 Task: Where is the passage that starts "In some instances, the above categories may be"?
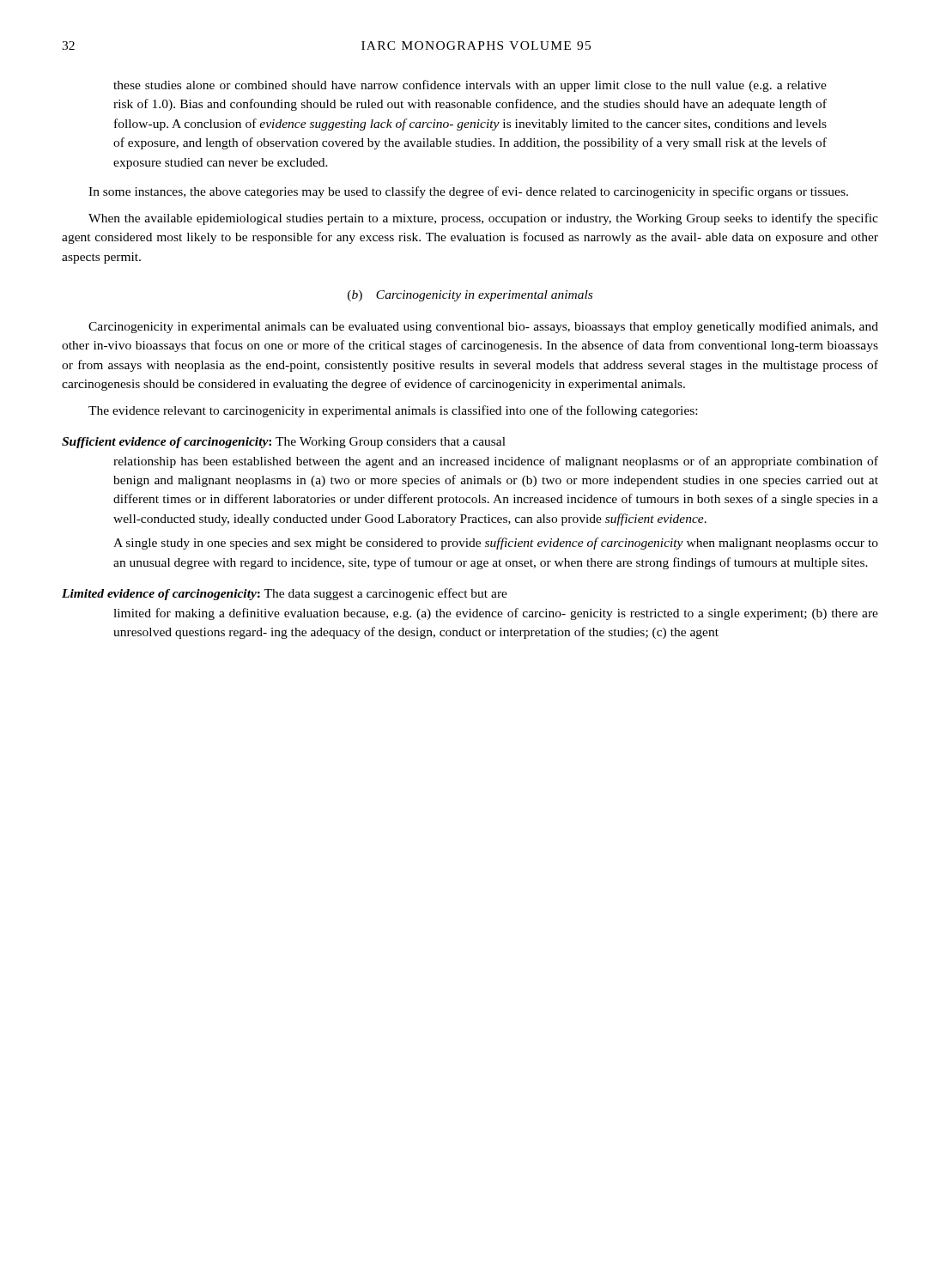pos(469,191)
